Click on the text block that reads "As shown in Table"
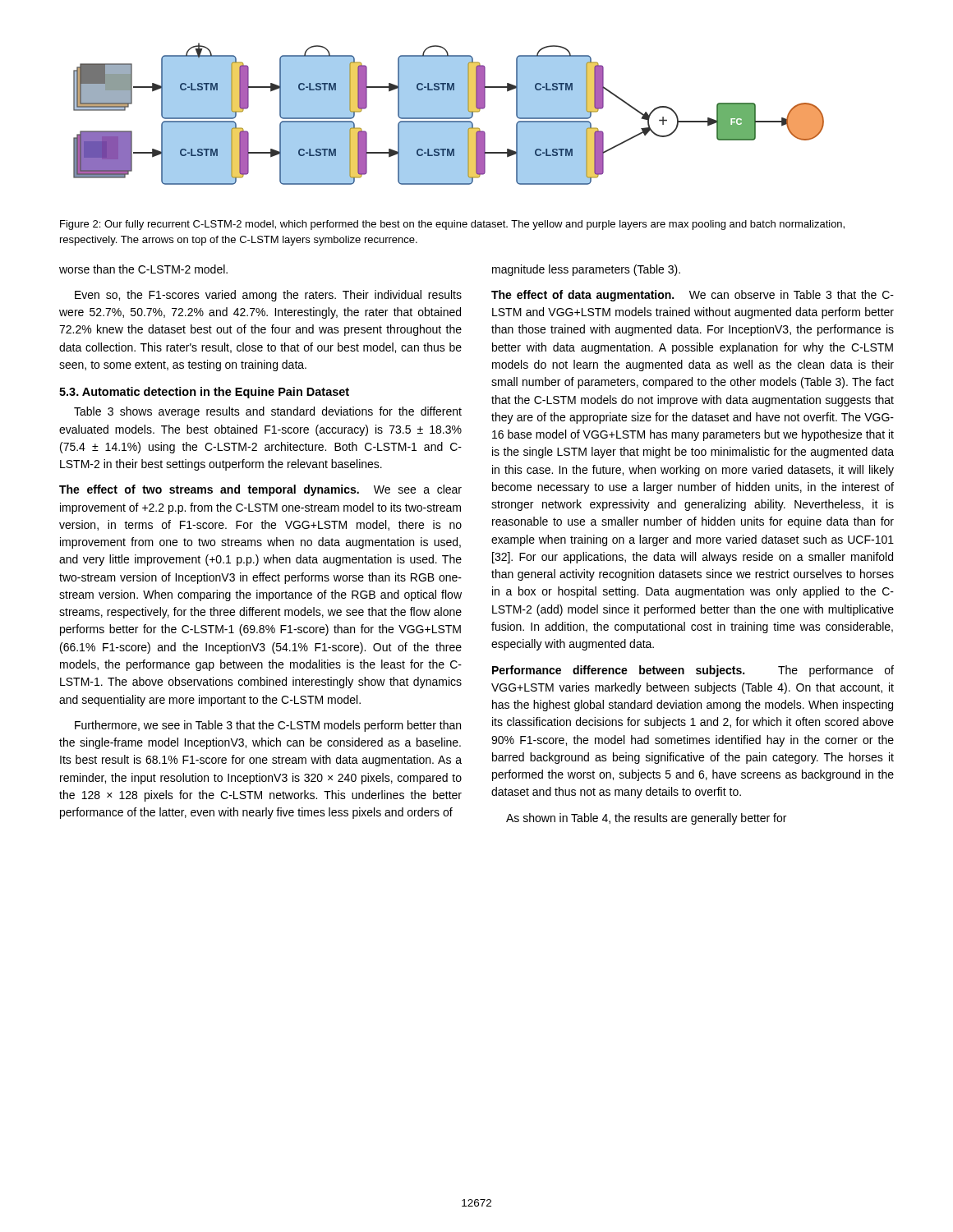Image resolution: width=953 pixels, height=1232 pixels. tap(646, 818)
